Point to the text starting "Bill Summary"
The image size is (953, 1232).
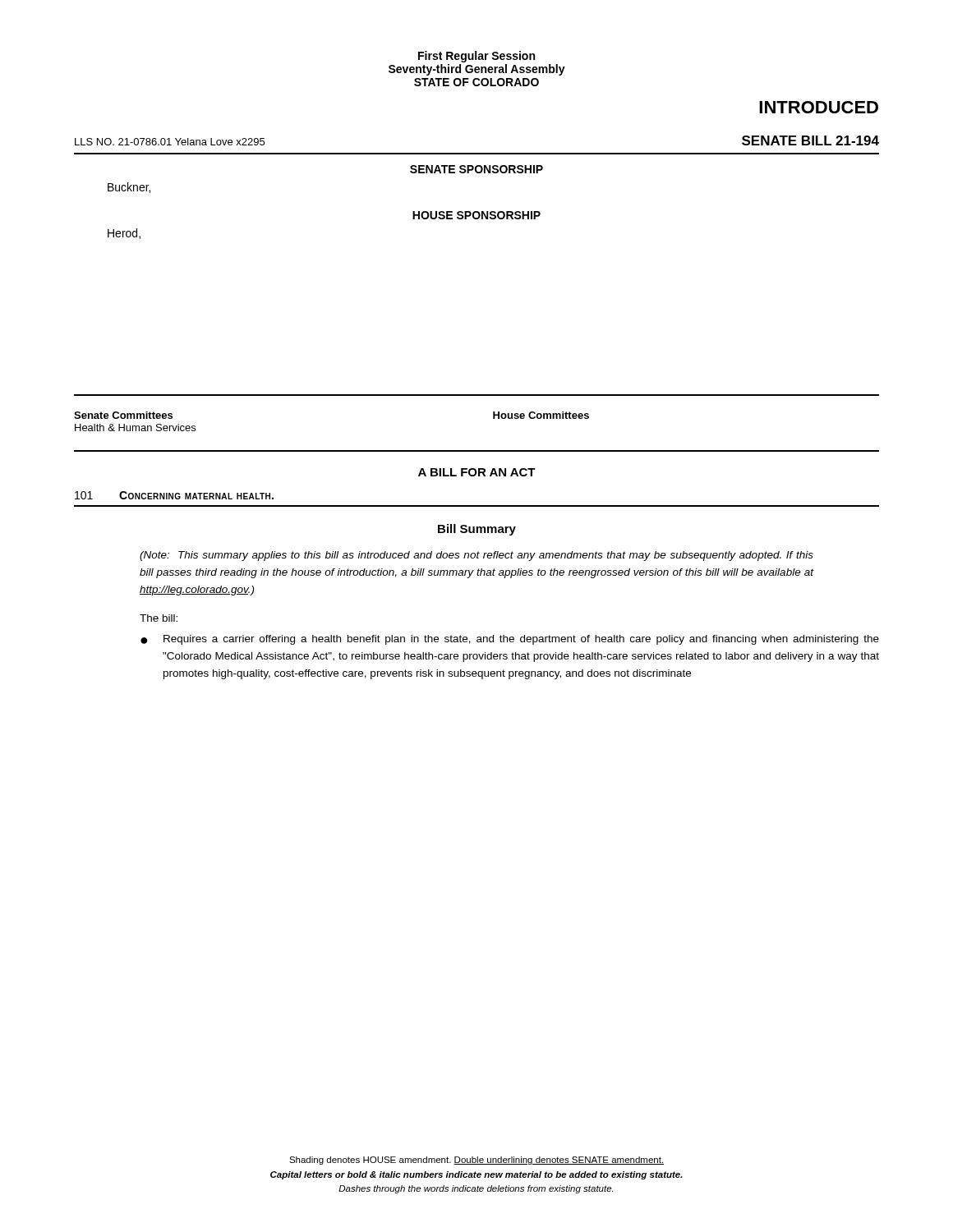[x=476, y=529]
